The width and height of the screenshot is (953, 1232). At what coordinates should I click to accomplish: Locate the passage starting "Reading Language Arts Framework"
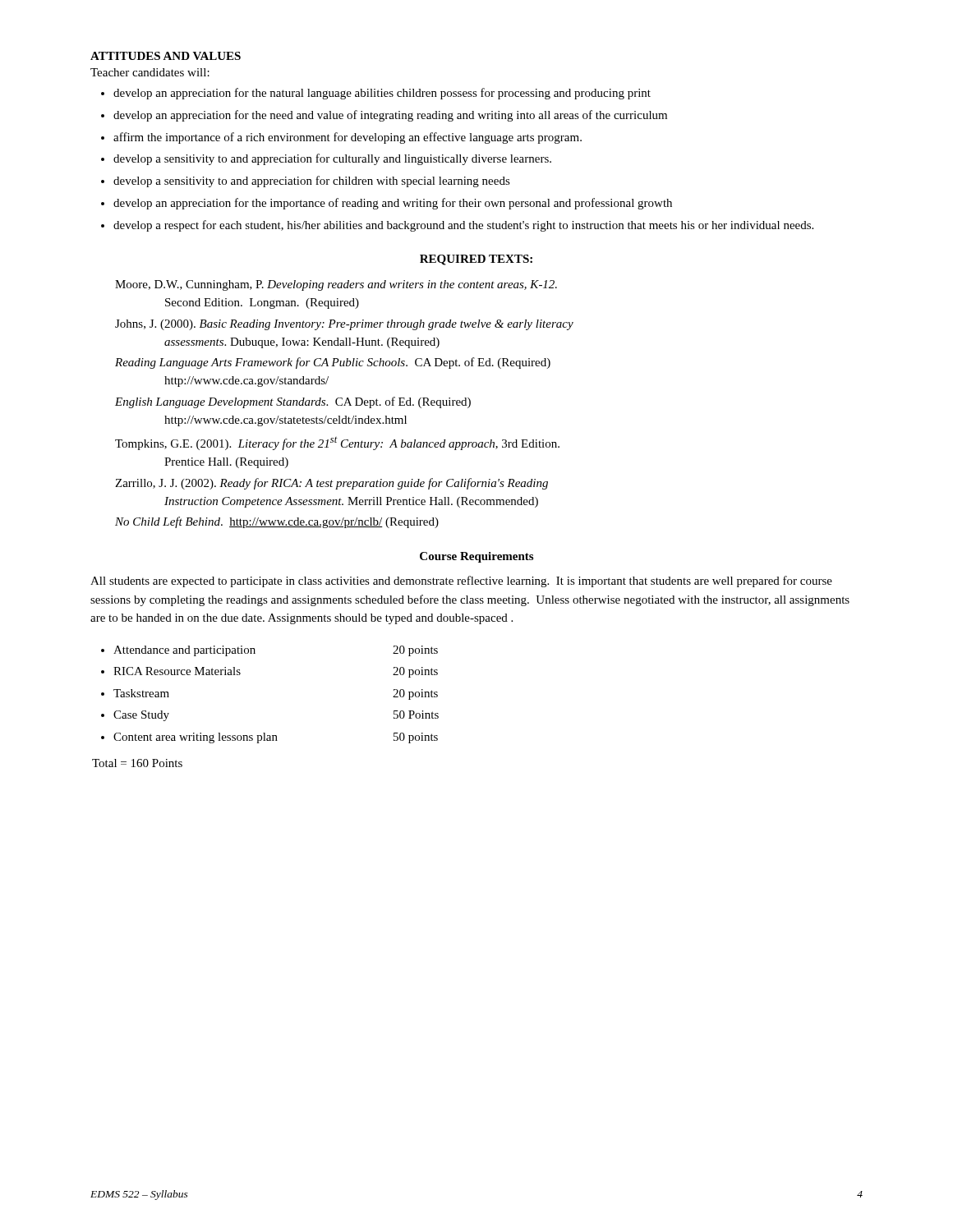pos(489,373)
